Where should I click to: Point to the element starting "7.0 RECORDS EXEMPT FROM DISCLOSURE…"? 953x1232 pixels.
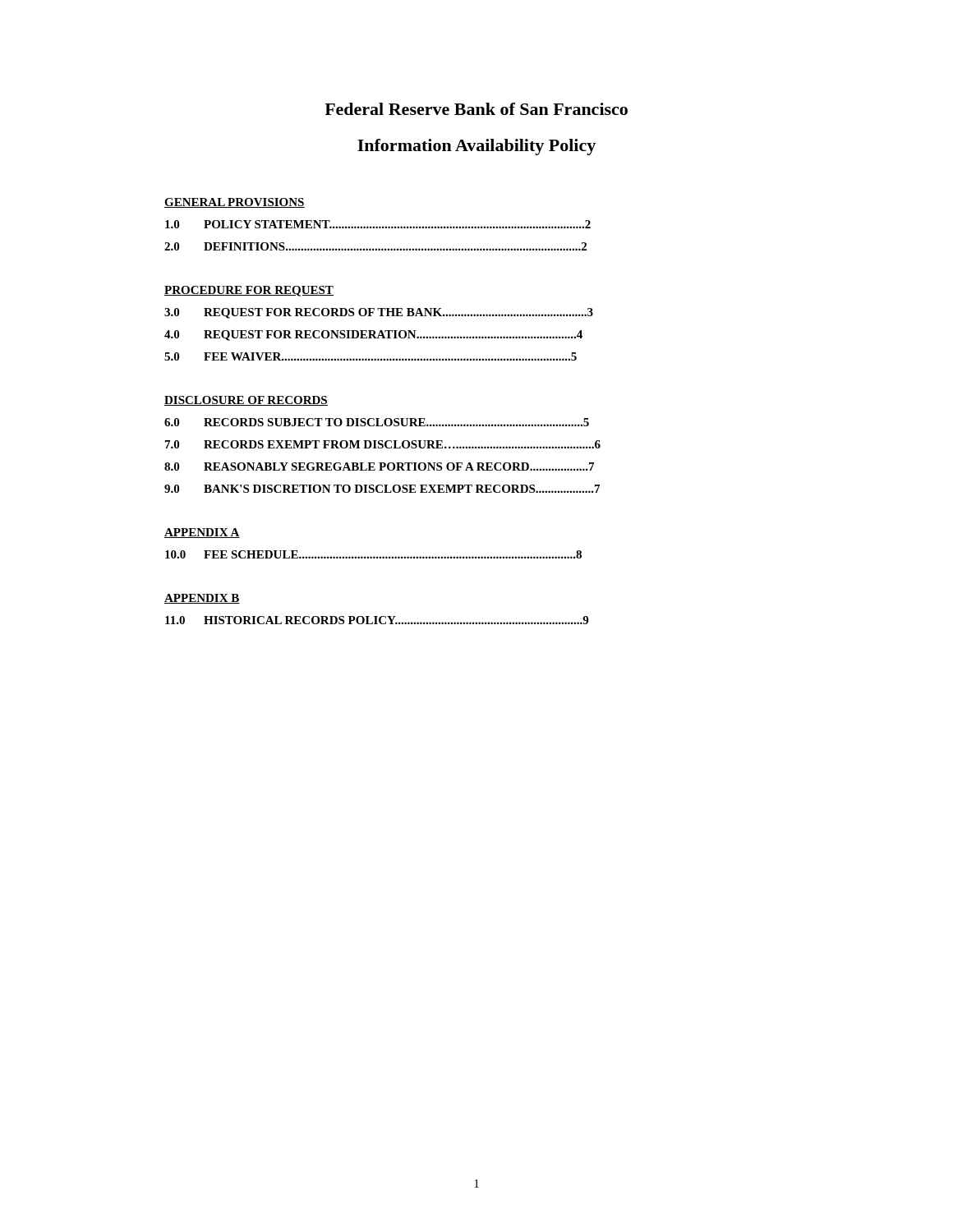coord(476,445)
